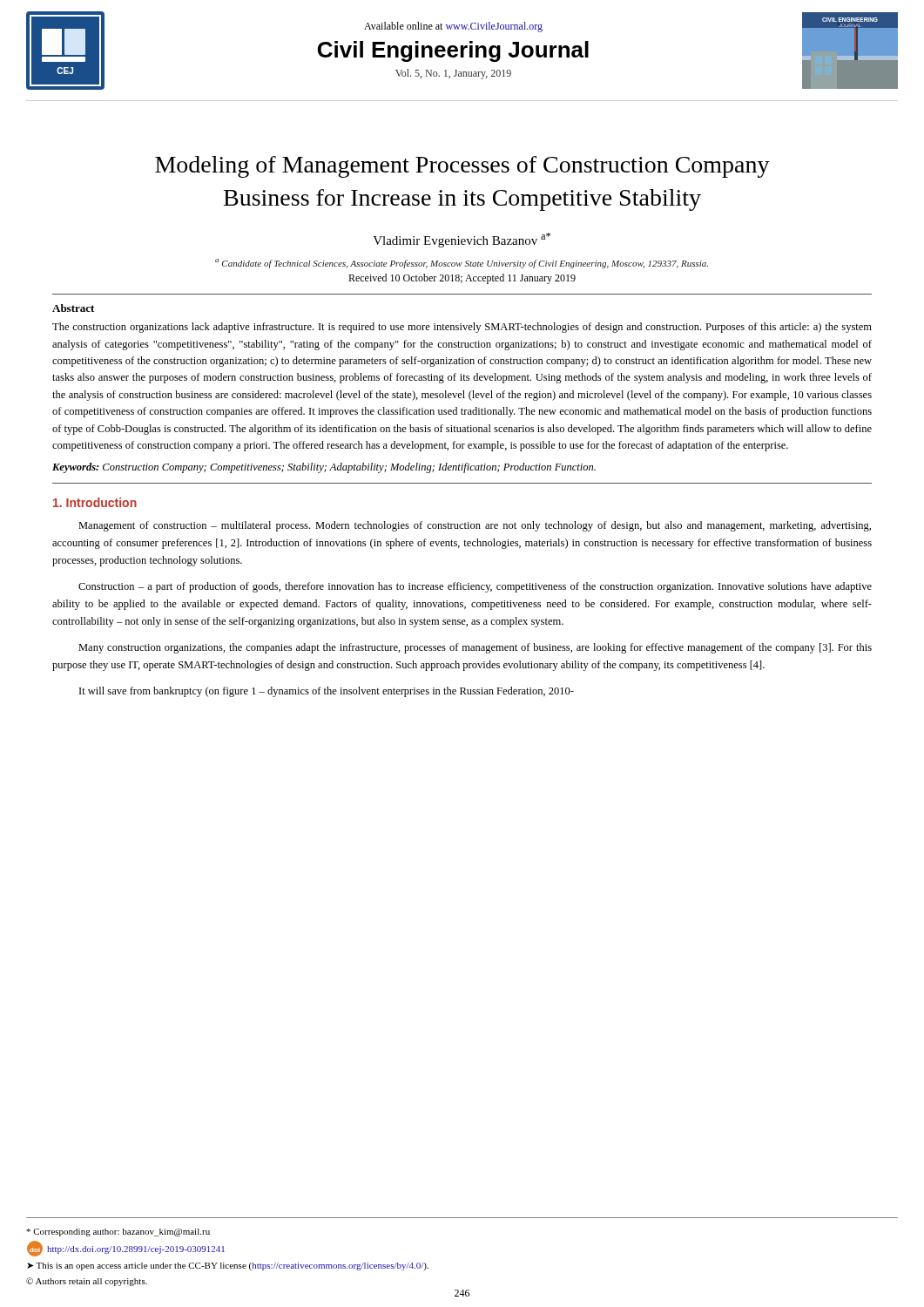This screenshot has width=924, height=1307.
Task: Locate the text block with the text "Vladimir Evgenievich Bazanov"
Action: click(x=462, y=238)
